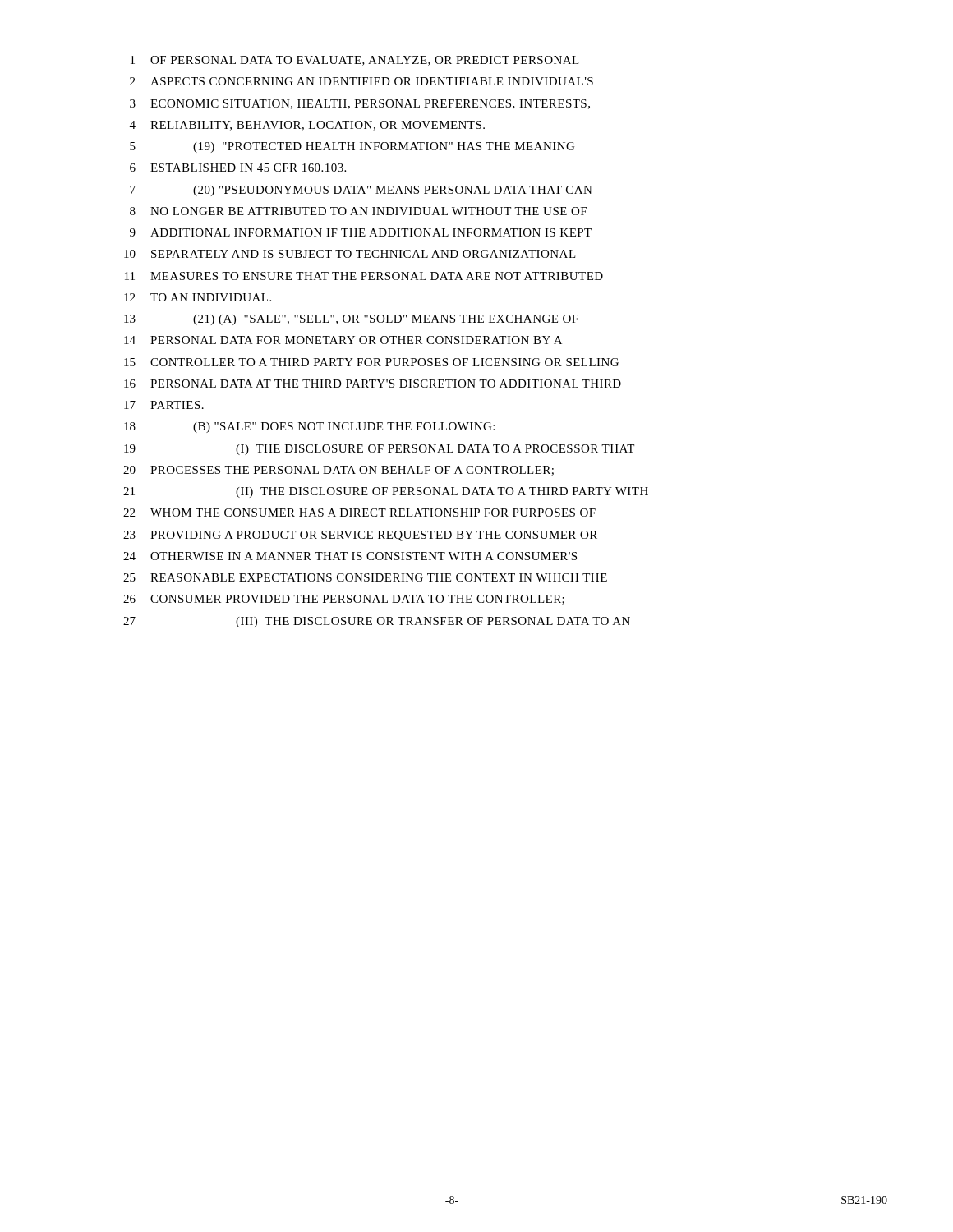Point to the element starting "2 ASPECTS CONCERNING AN"
The image size is (953, 1232).
tap(493, 82)
